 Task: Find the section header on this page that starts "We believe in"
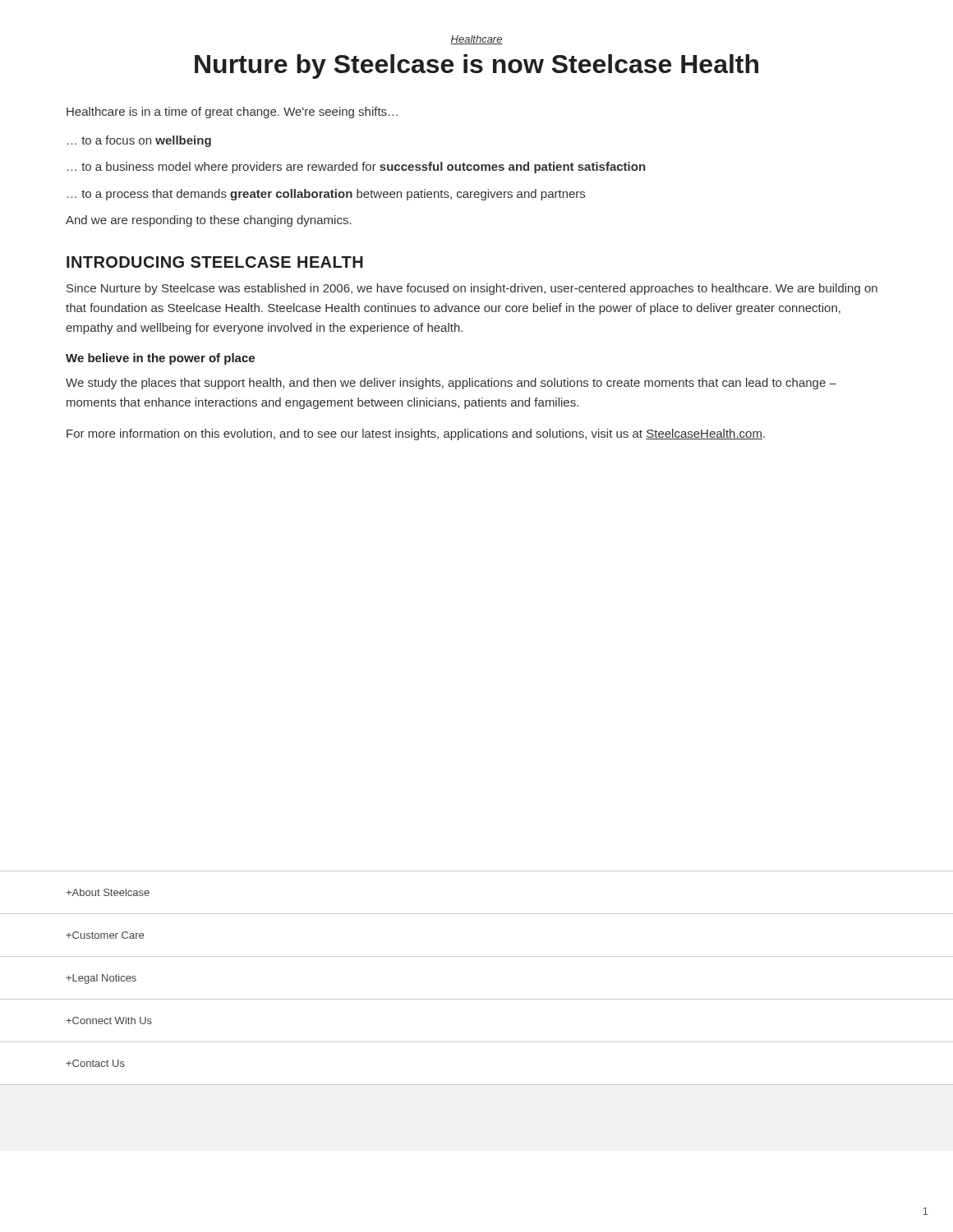[x=160, y=358]
